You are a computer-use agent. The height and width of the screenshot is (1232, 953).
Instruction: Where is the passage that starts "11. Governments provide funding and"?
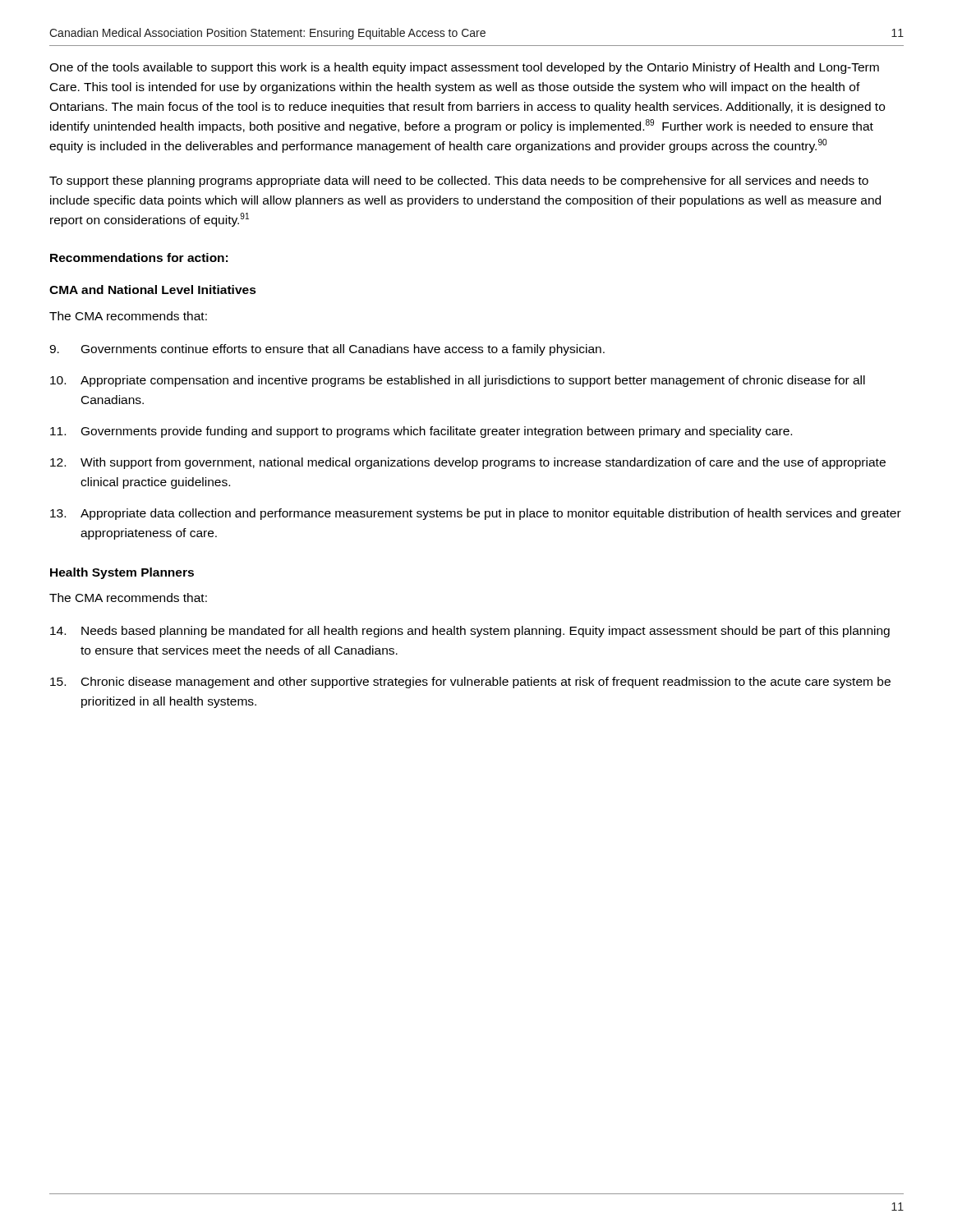coord(476,431)
